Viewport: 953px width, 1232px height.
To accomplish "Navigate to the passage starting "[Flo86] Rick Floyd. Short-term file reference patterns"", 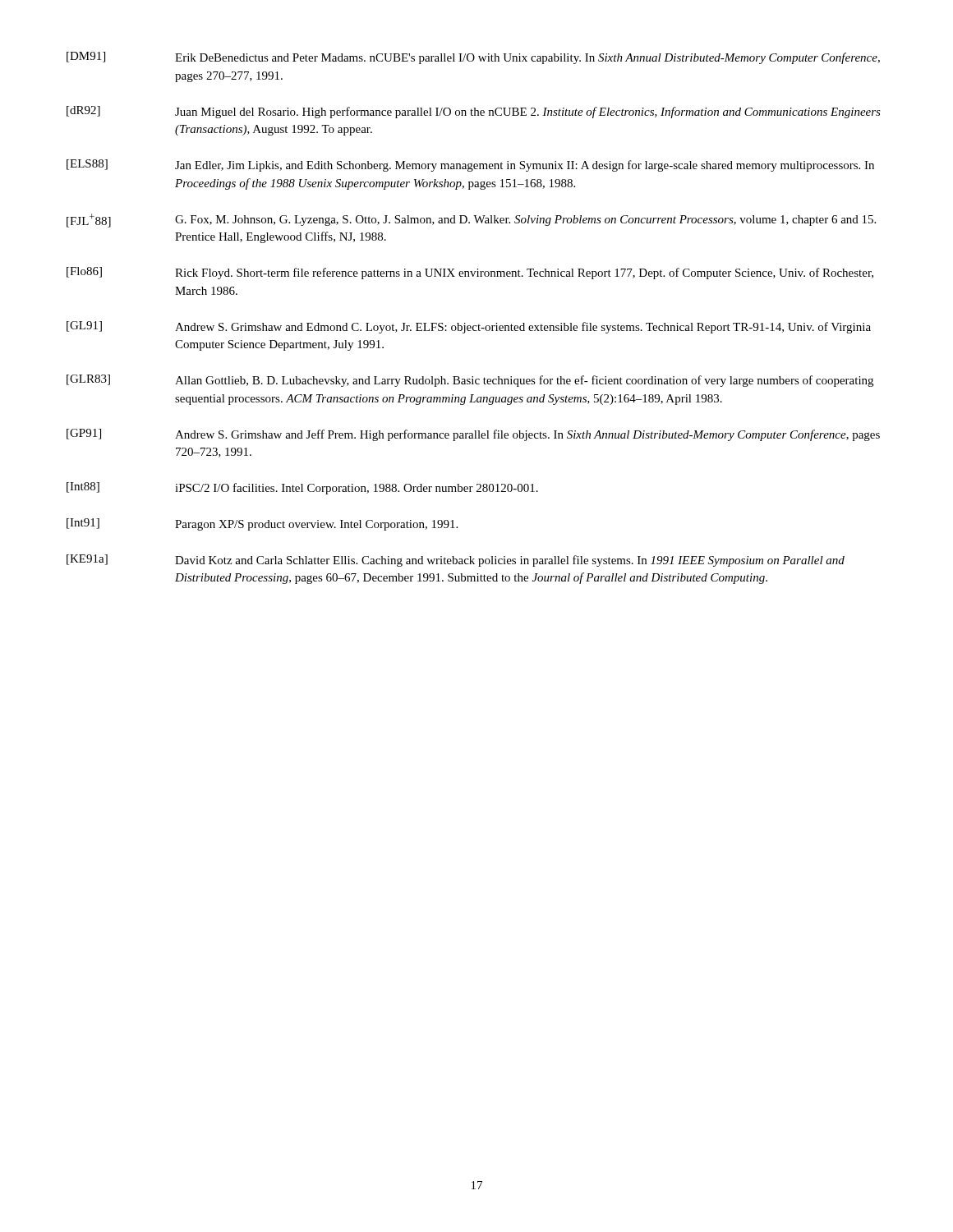I will (x=476, y=282).
